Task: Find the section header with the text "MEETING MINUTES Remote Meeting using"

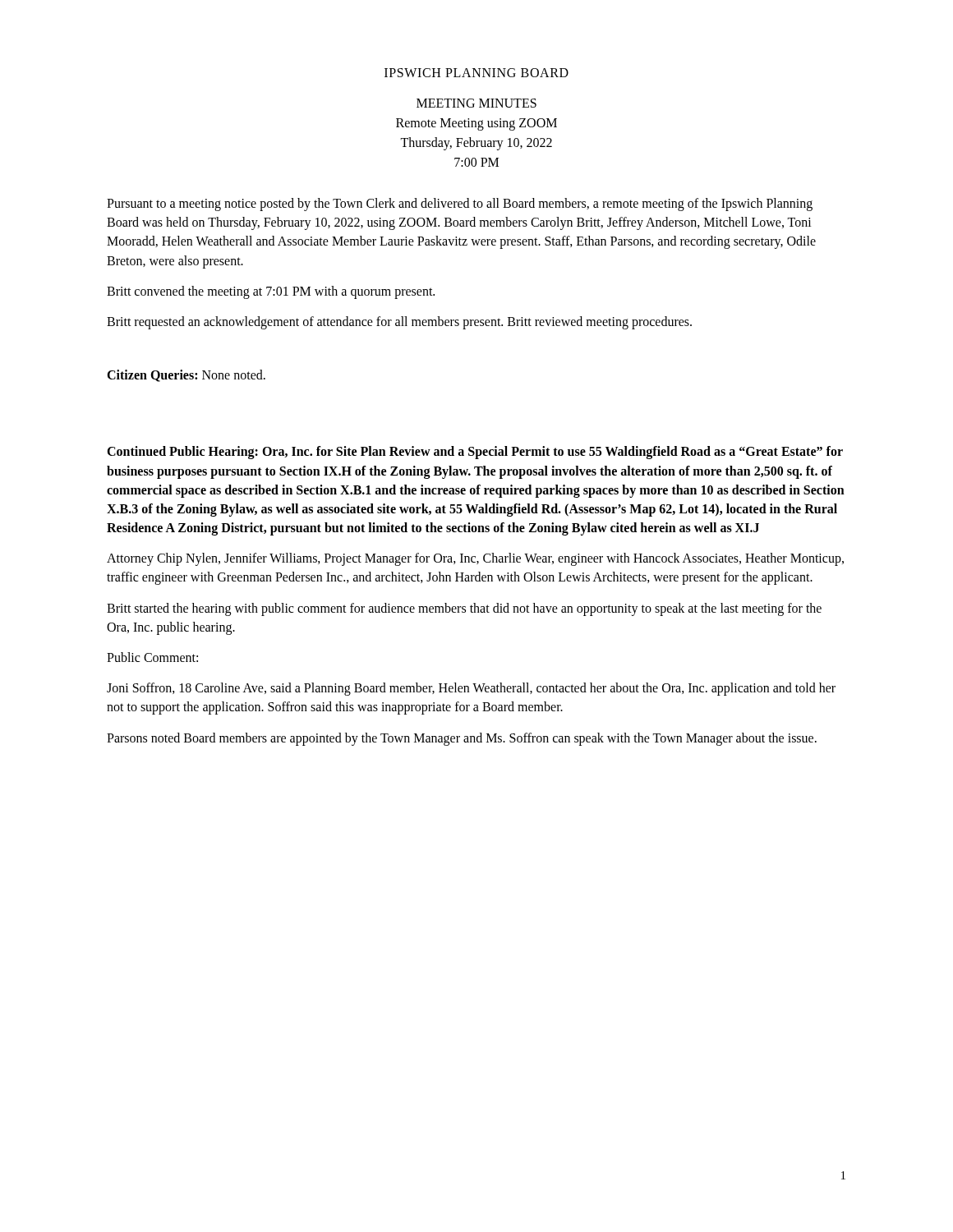Action: tap(476, 133)
